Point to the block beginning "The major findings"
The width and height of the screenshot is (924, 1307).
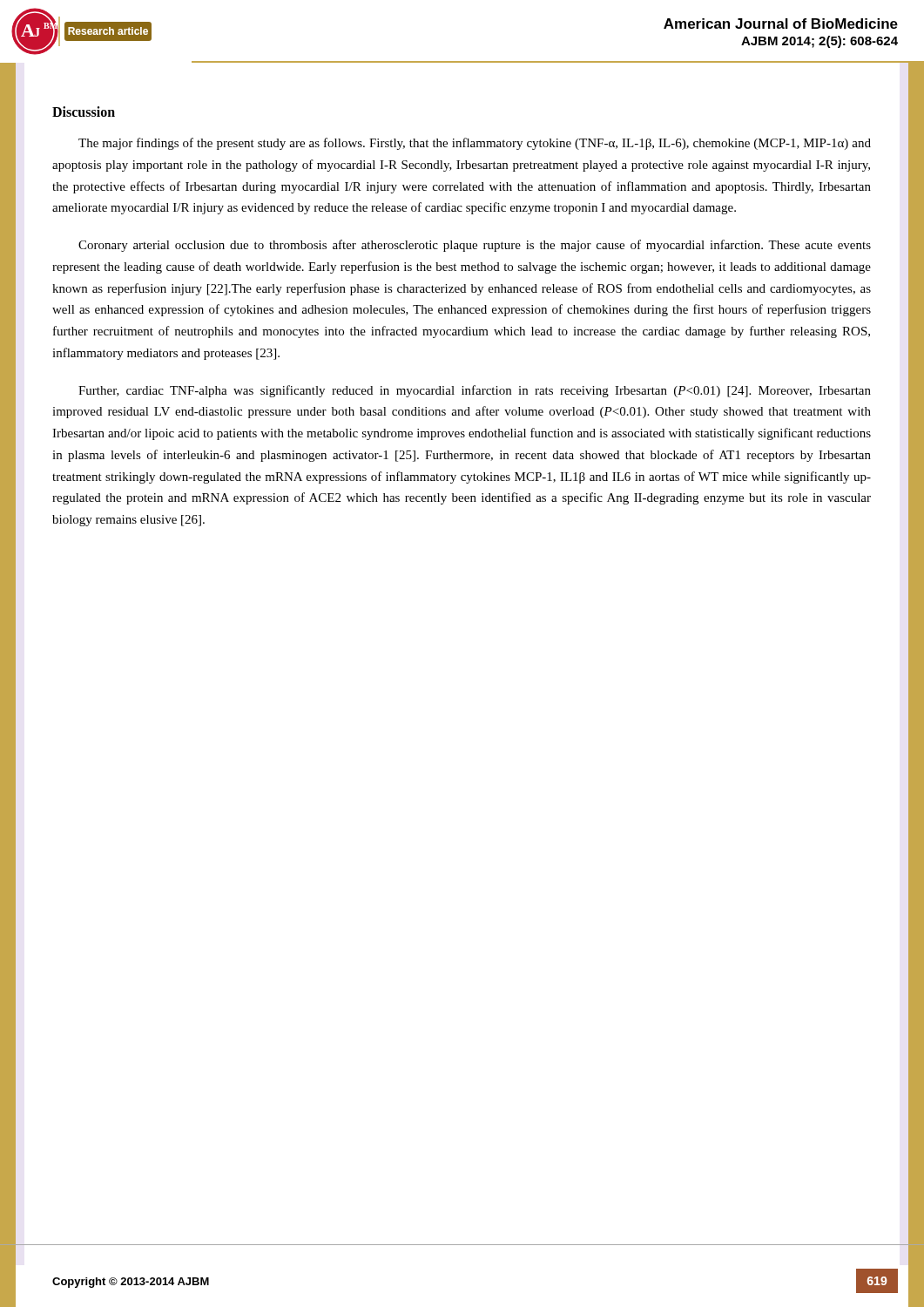pos(462,176)
